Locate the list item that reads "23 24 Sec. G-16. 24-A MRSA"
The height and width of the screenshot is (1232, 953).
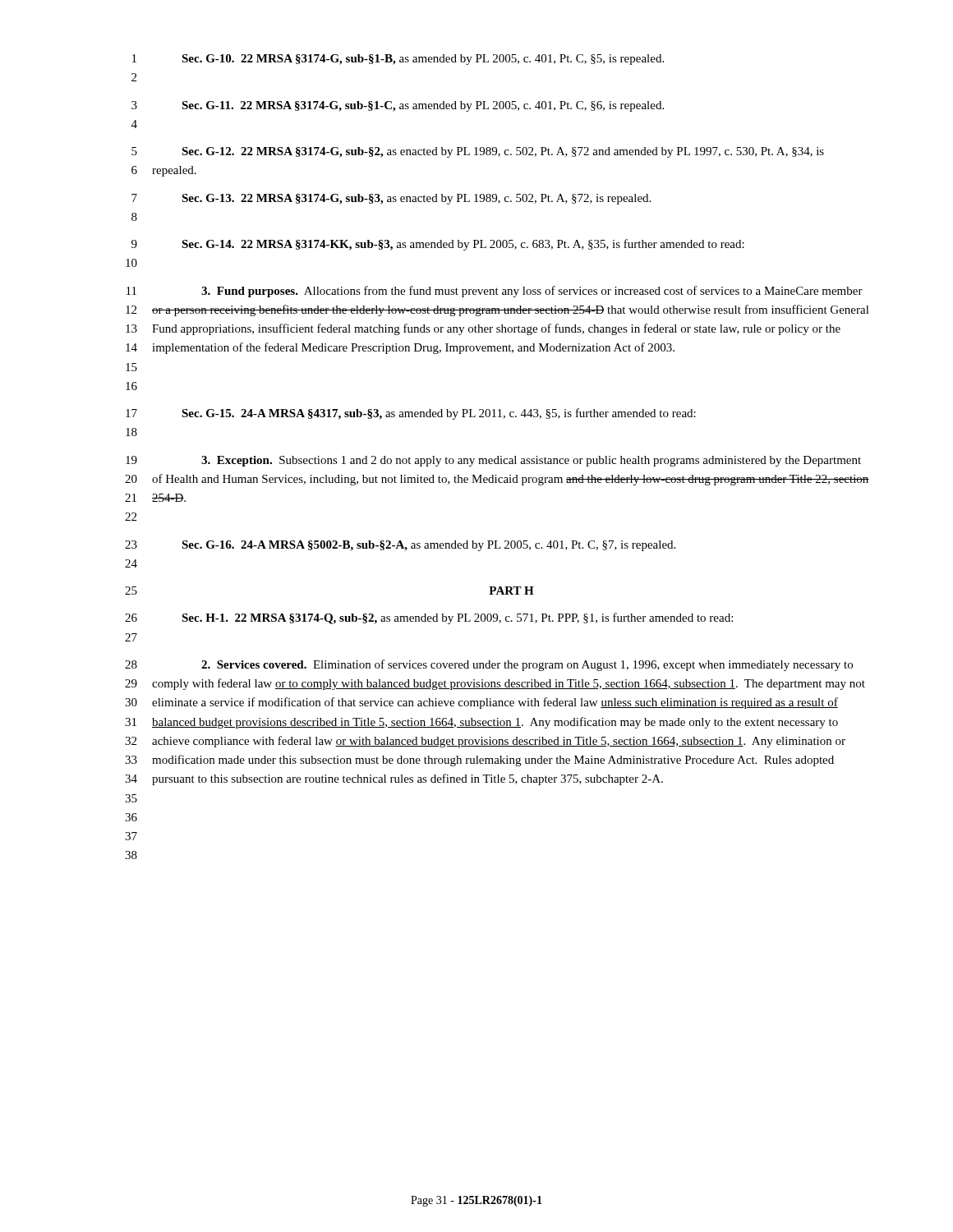(x=489, y=554)
